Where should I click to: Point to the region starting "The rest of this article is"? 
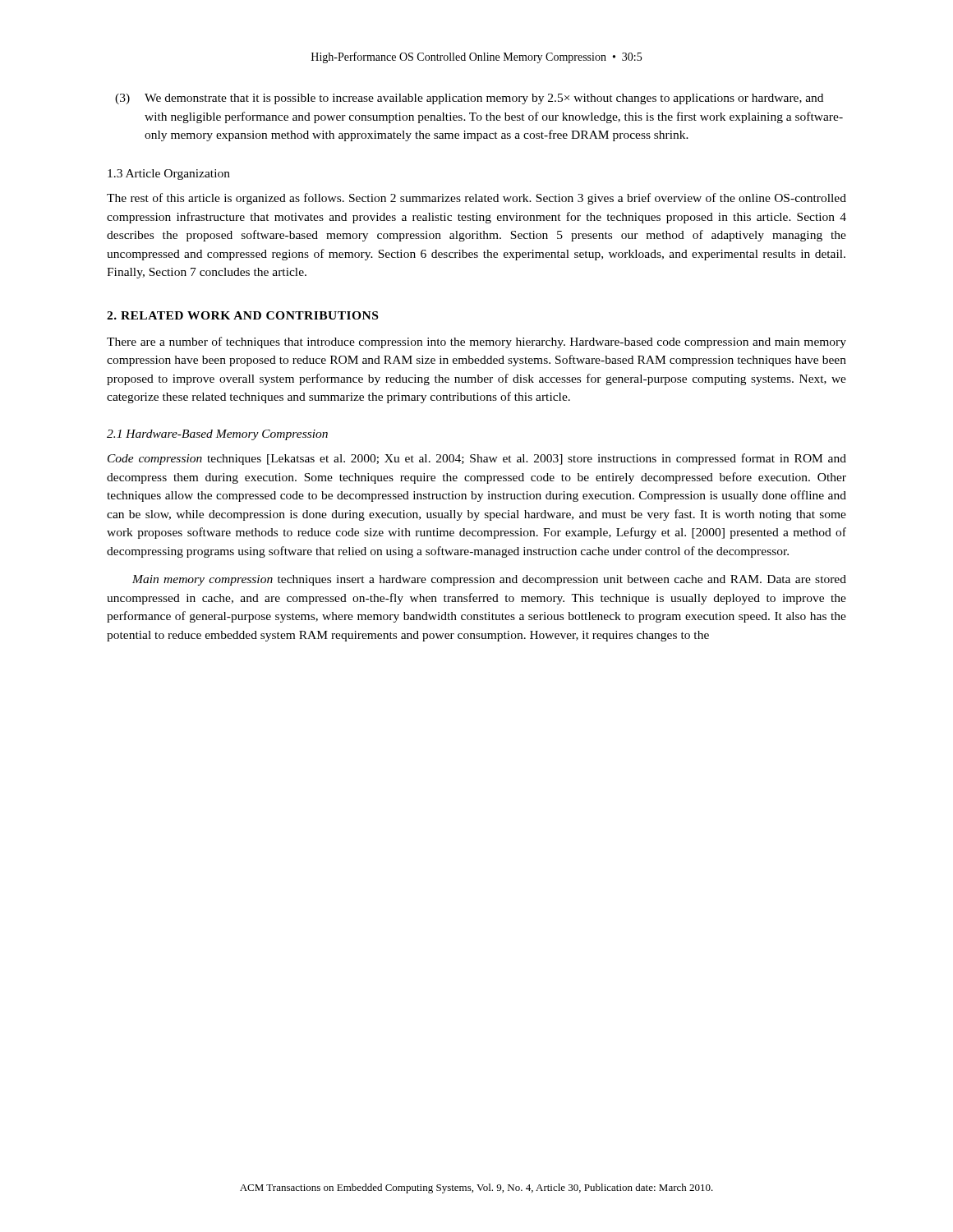[476, 235]
